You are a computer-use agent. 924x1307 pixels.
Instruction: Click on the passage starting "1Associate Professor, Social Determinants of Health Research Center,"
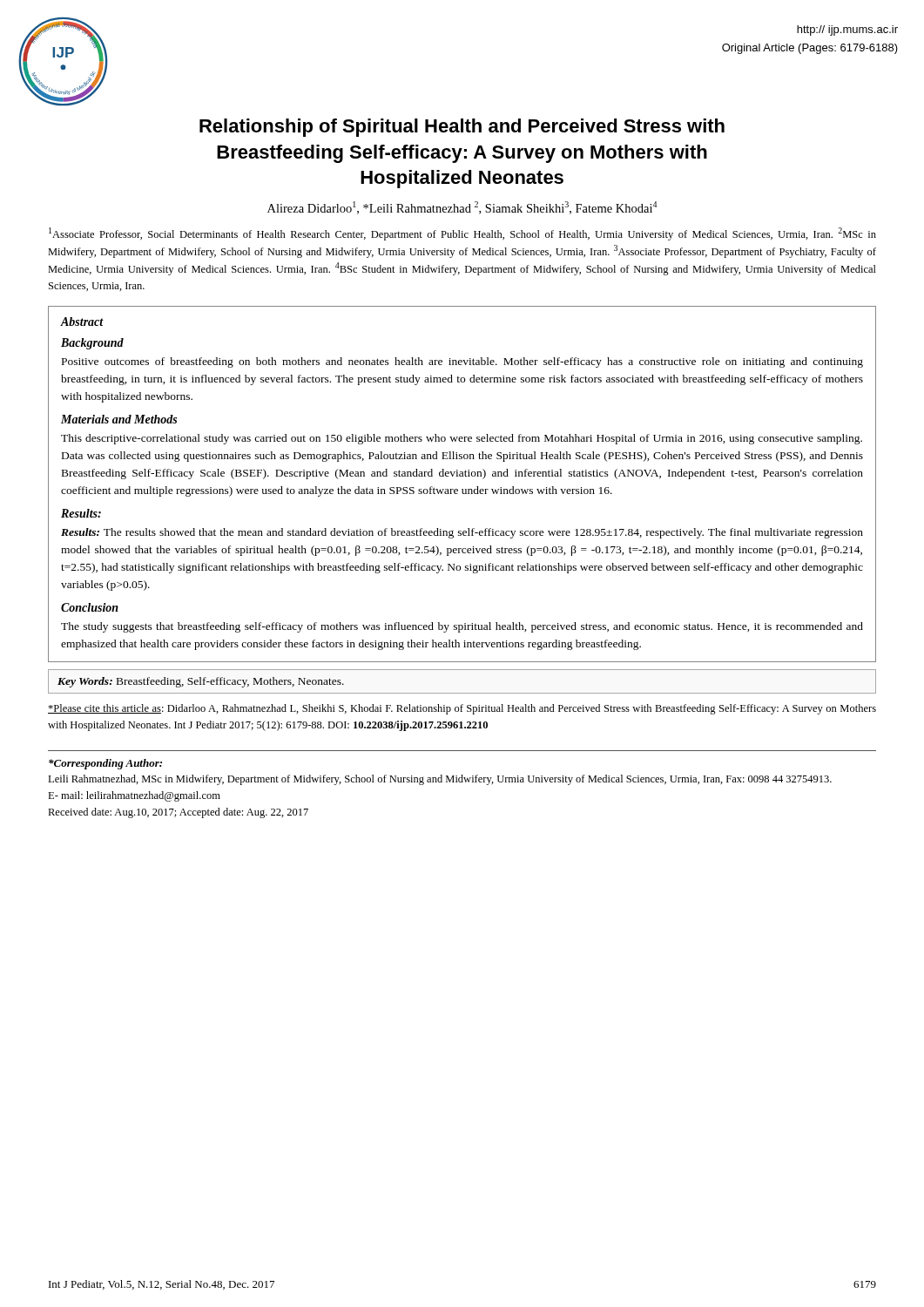point(462,259)
